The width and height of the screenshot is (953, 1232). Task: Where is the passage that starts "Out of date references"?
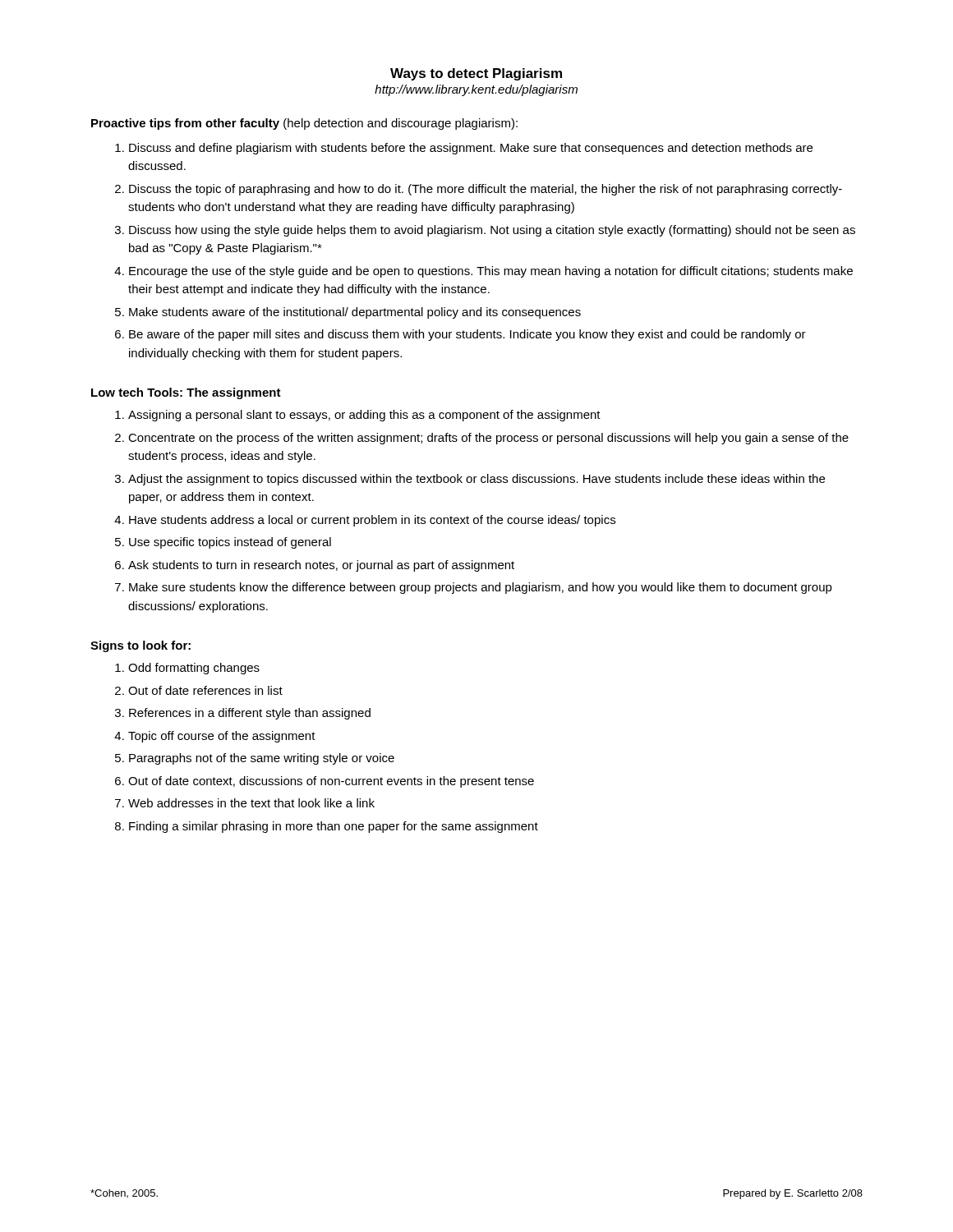pos(205,690)
